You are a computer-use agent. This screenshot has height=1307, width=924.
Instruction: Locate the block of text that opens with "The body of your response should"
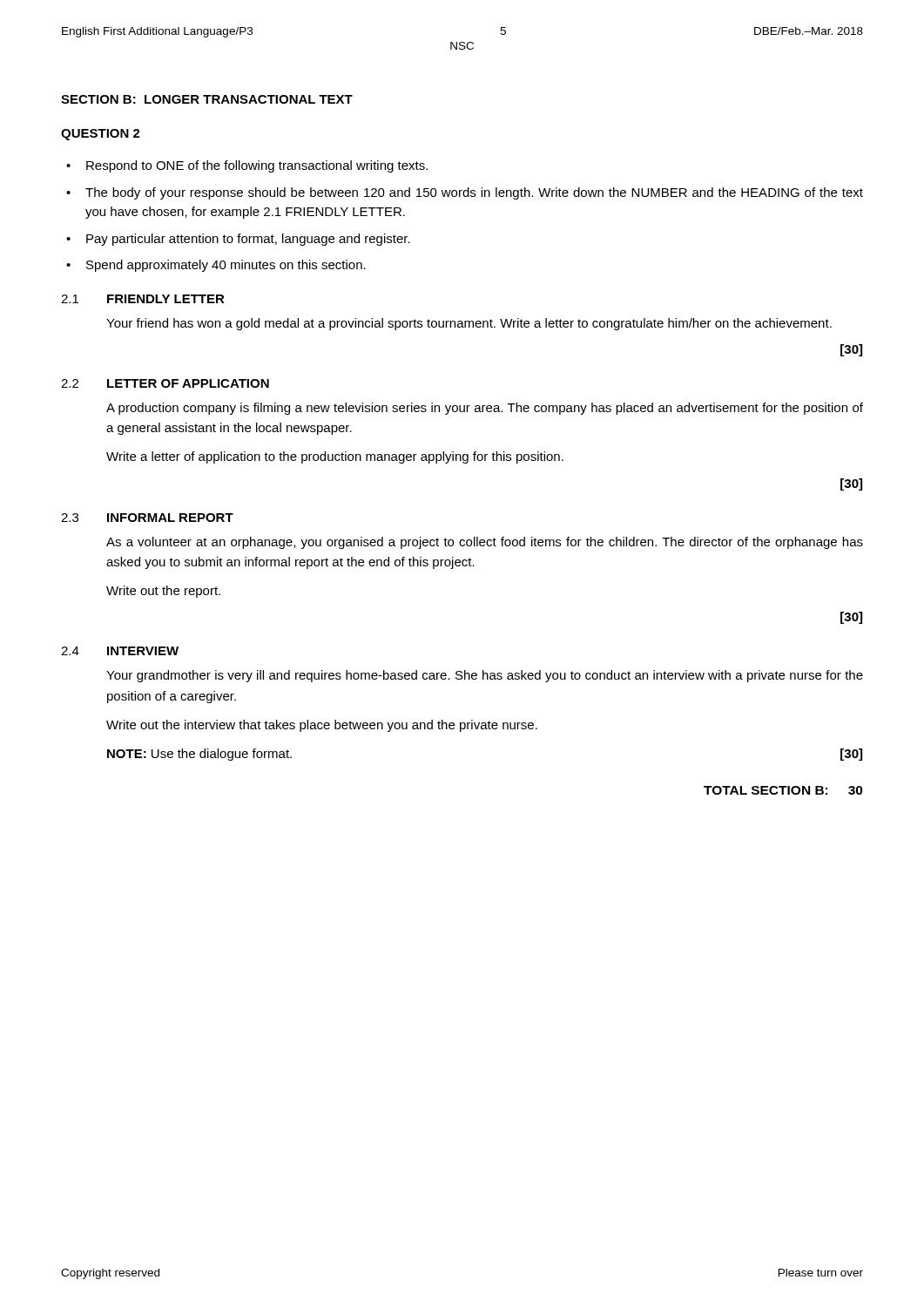pyautogui.click(x=474, y=201)
